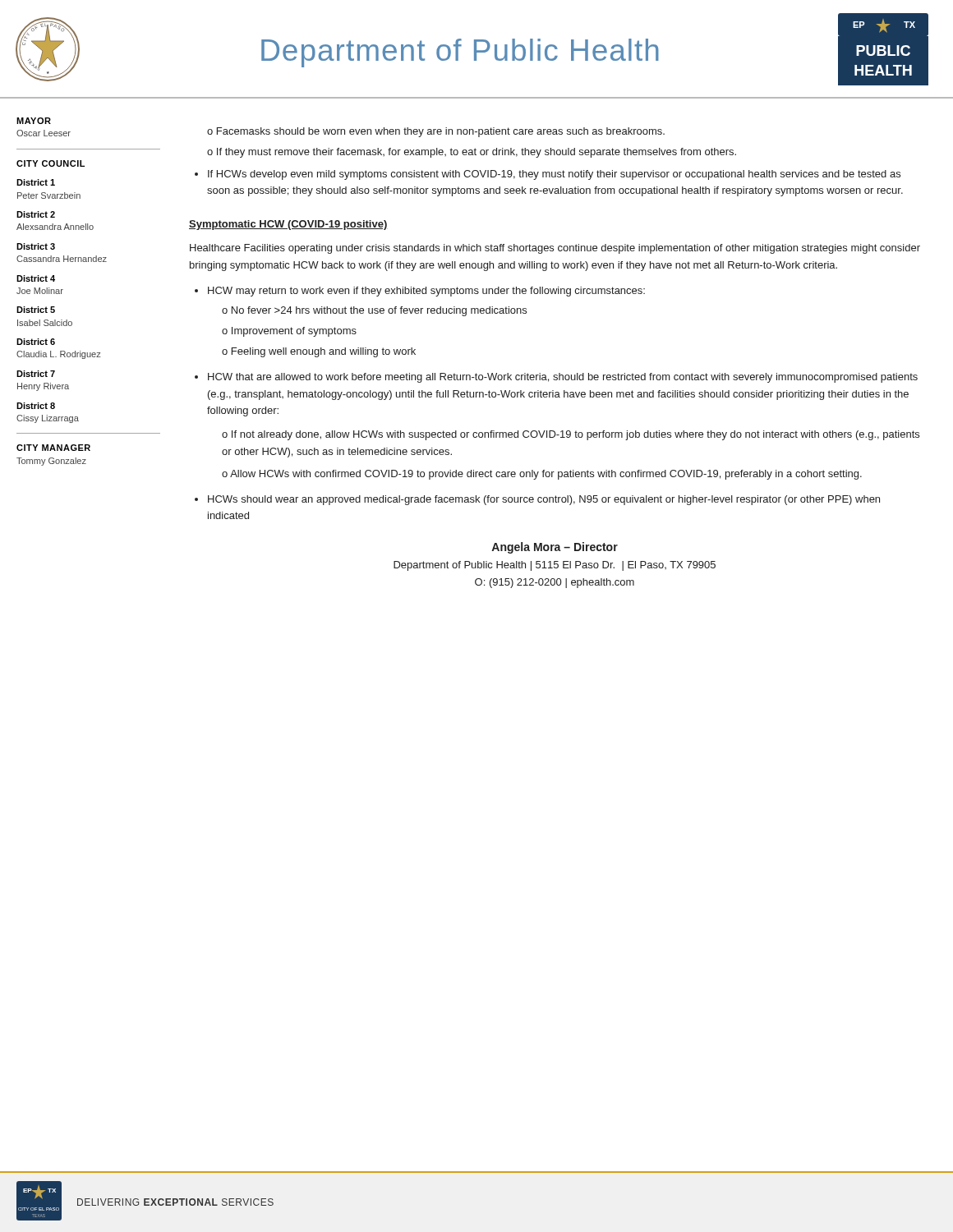Click on the text block starting "Symptomatic HCW (COVID-19 positive)"
Viewport: 953px width, 1232px height.
pos(288,224)
